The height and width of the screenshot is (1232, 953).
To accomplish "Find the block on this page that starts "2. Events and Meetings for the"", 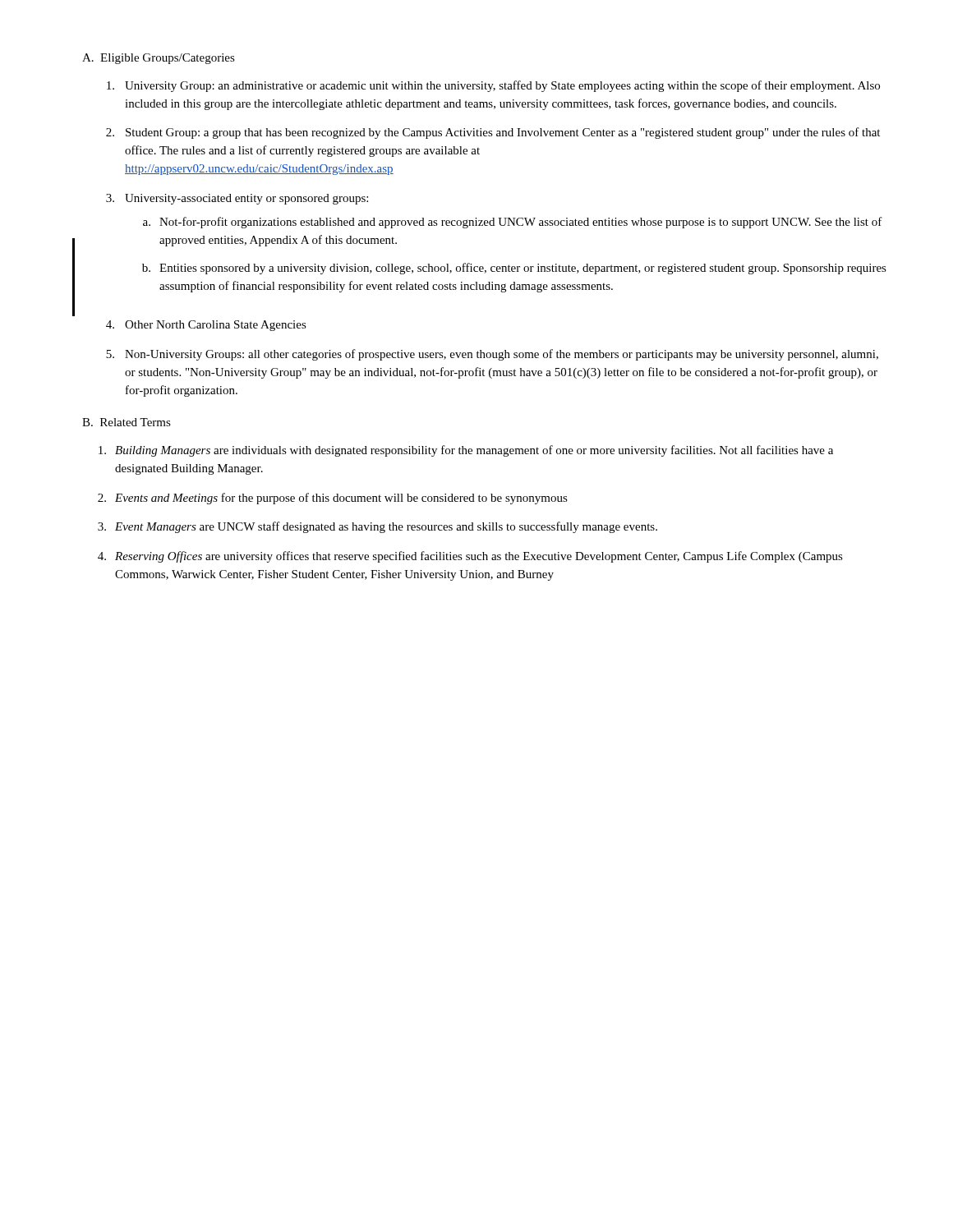I will tap(485, 498).
